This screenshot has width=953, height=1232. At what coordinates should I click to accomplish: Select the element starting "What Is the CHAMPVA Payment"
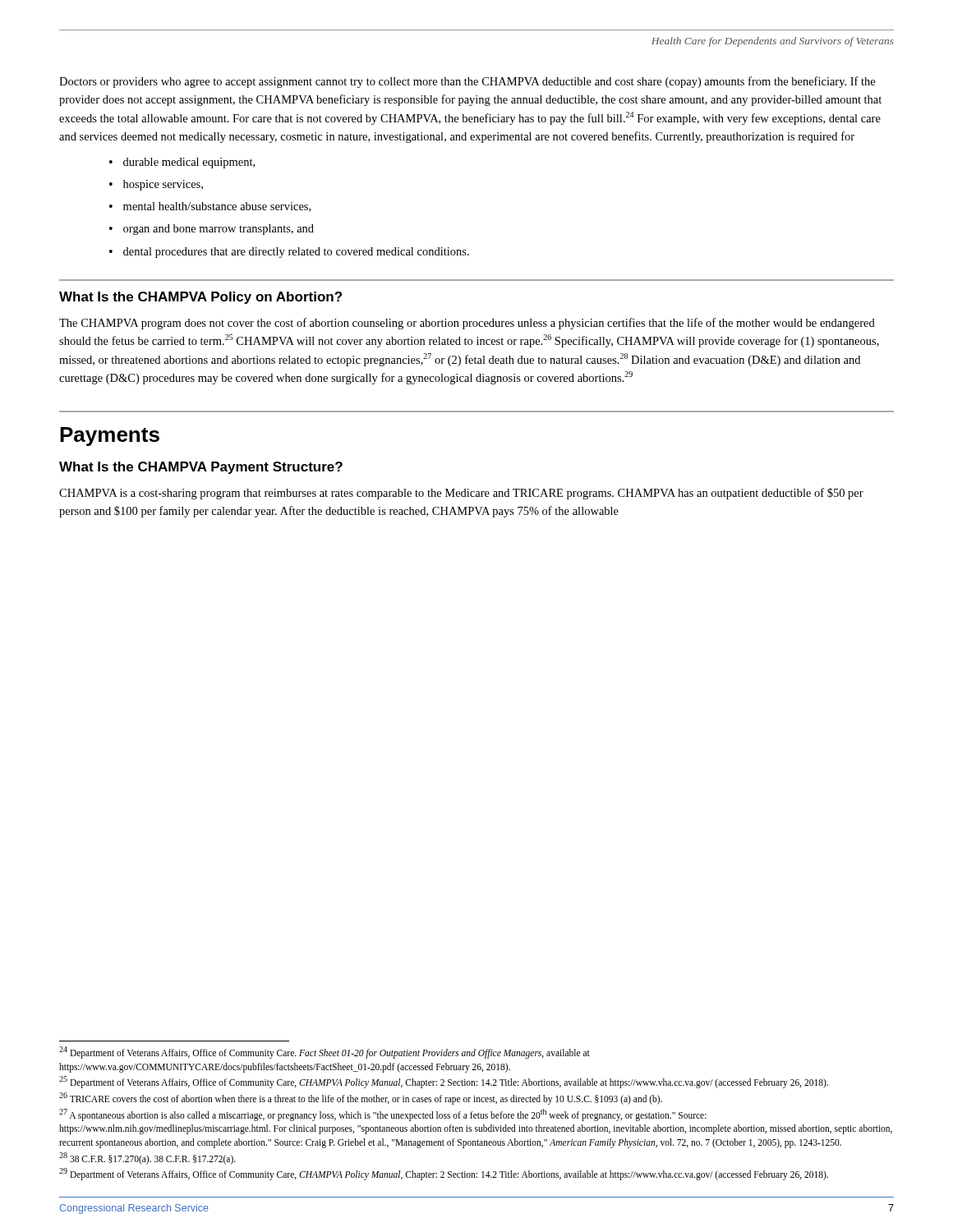201,467
